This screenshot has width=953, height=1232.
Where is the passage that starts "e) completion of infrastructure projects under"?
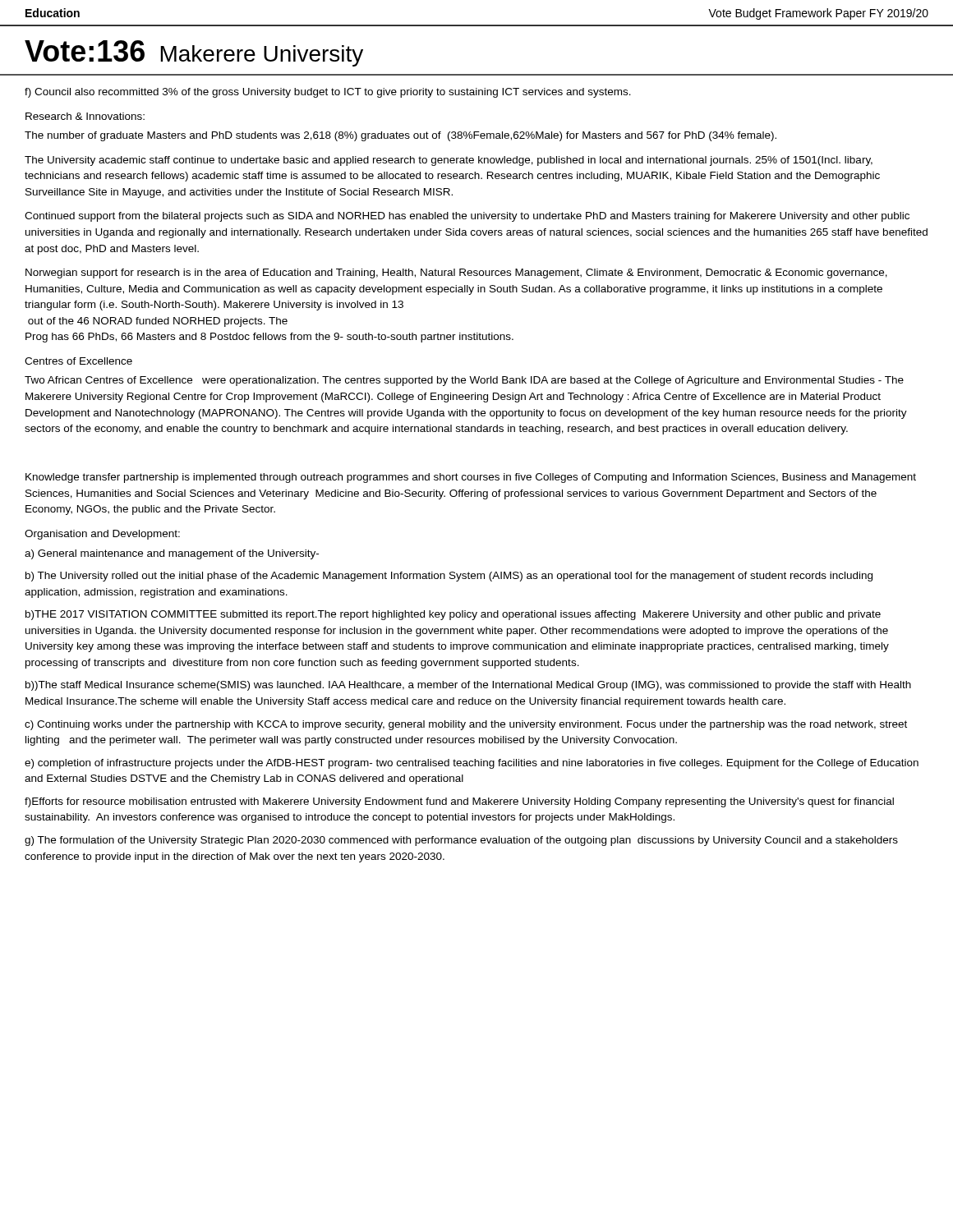[472, 770]
